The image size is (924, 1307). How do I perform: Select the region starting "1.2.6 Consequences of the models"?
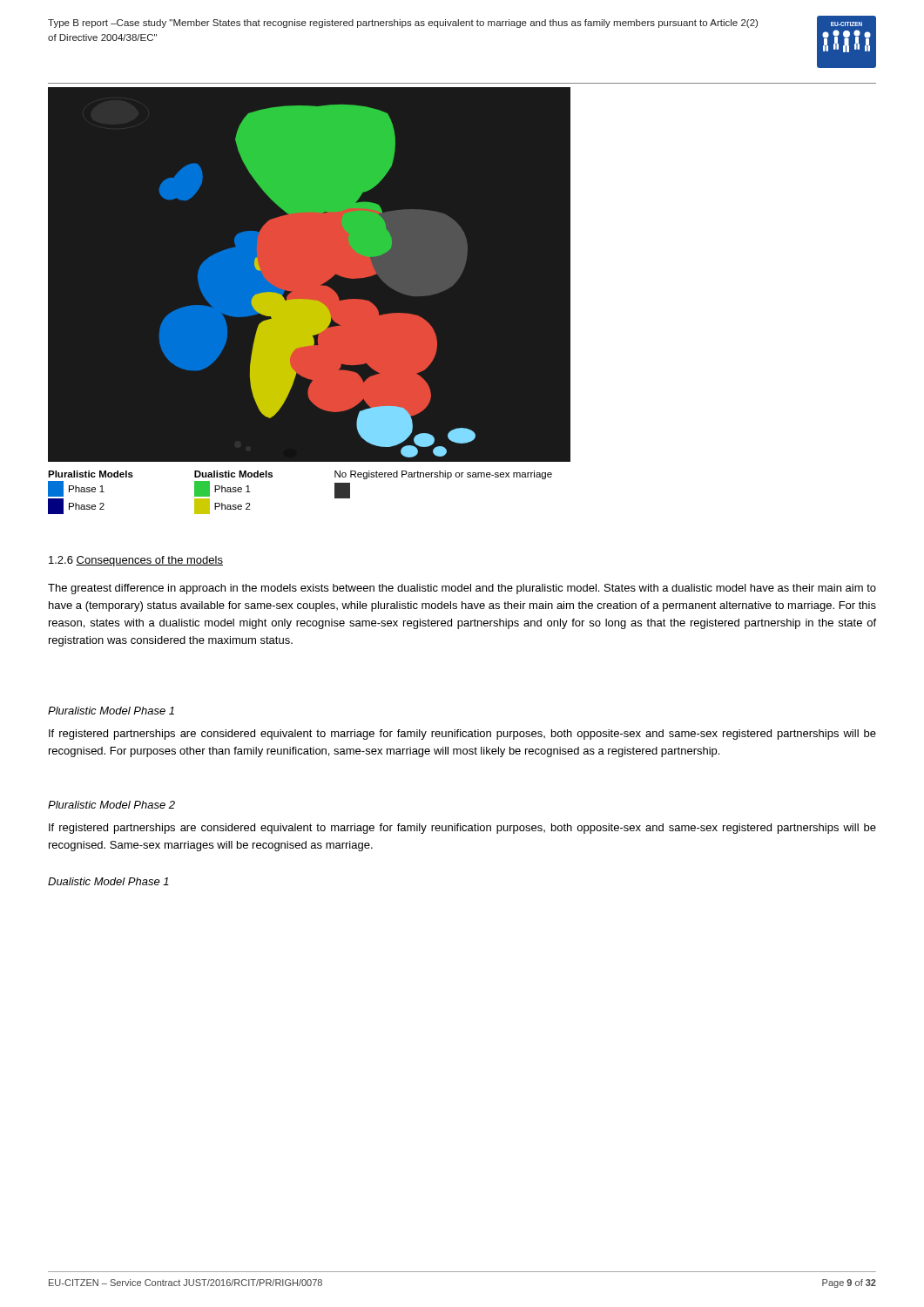[135, 560]
